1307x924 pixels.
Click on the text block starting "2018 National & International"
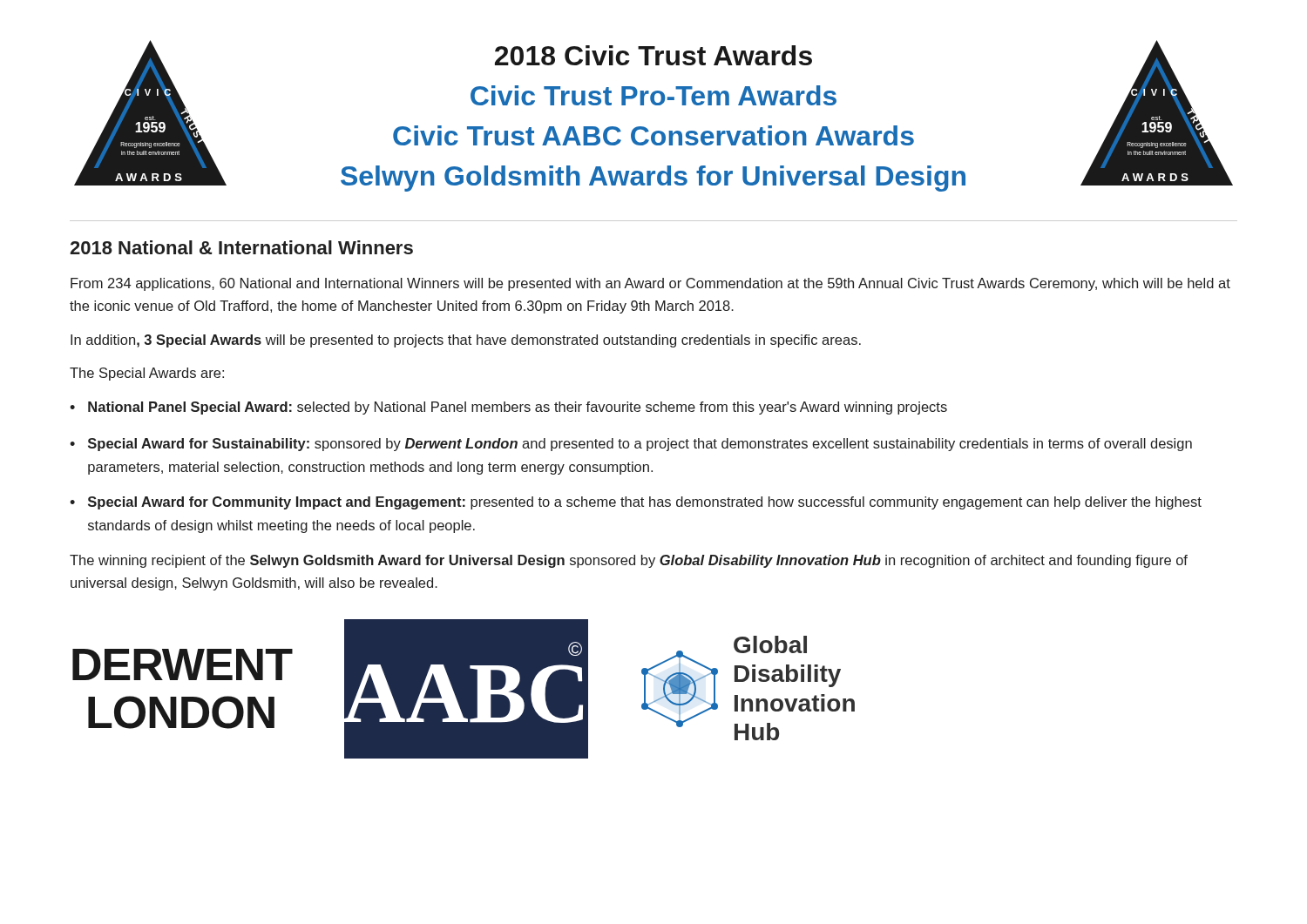[242, 248]
